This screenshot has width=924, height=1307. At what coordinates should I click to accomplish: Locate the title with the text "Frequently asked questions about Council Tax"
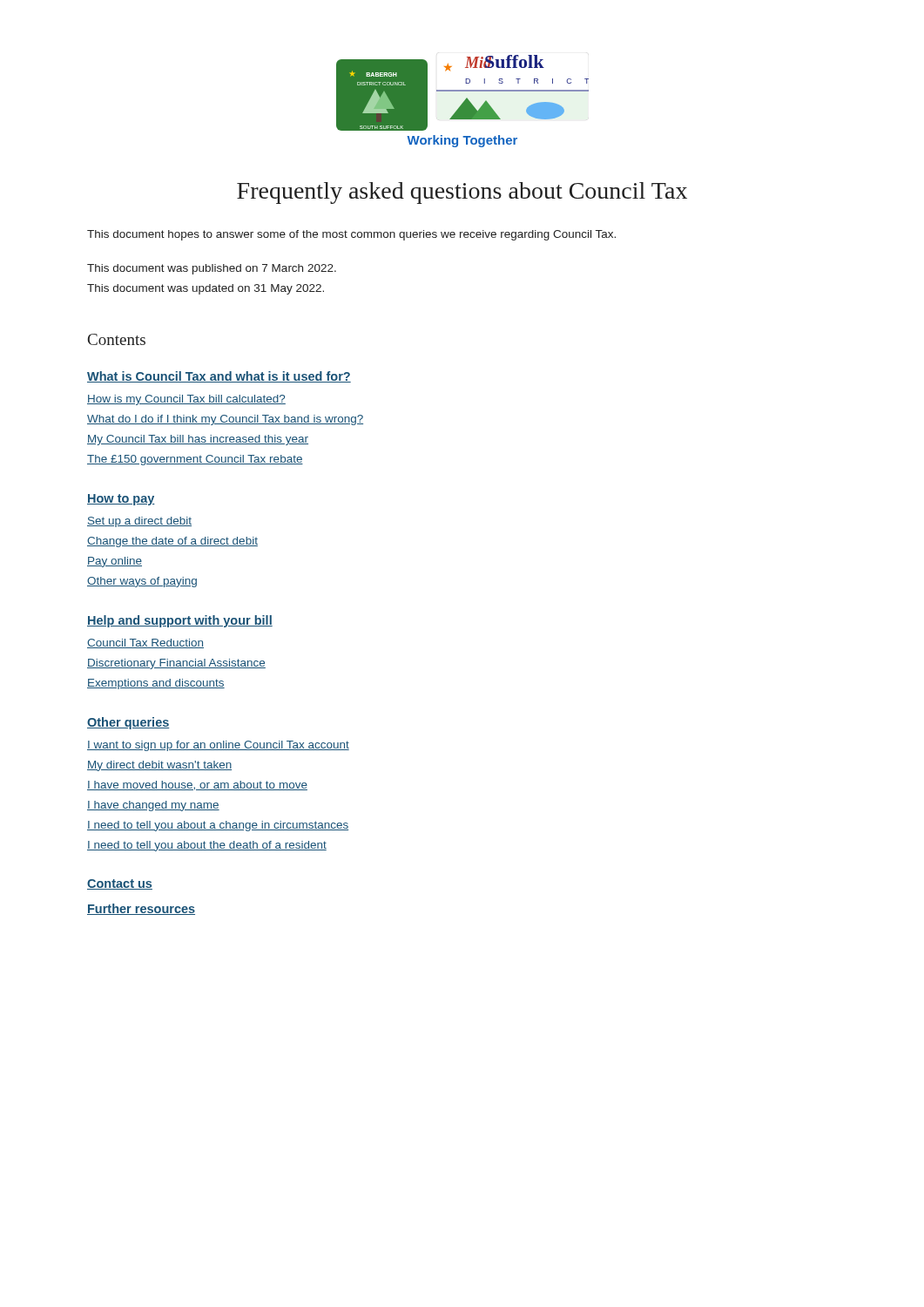462,191
